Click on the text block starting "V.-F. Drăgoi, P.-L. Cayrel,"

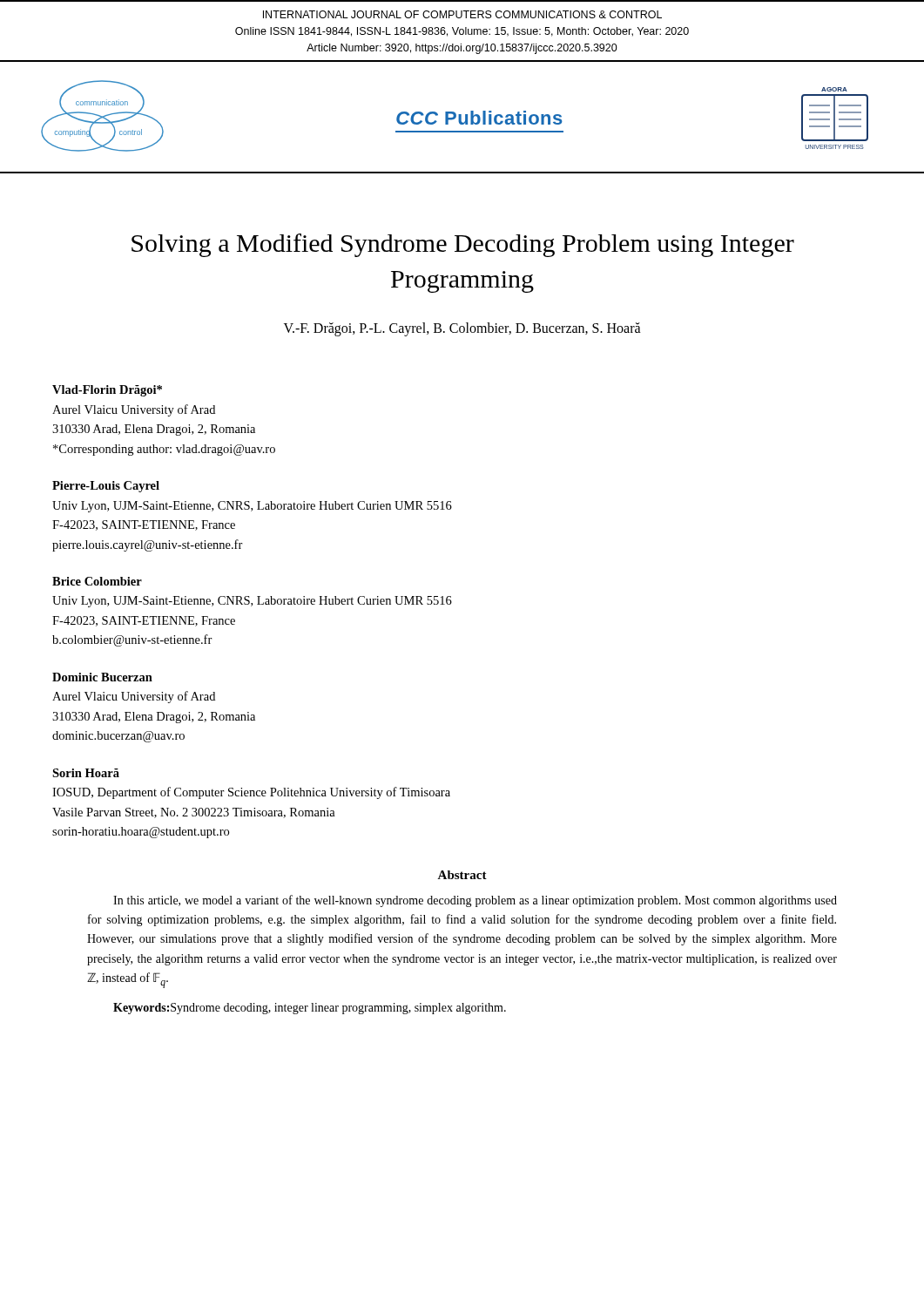coord(462,328)
